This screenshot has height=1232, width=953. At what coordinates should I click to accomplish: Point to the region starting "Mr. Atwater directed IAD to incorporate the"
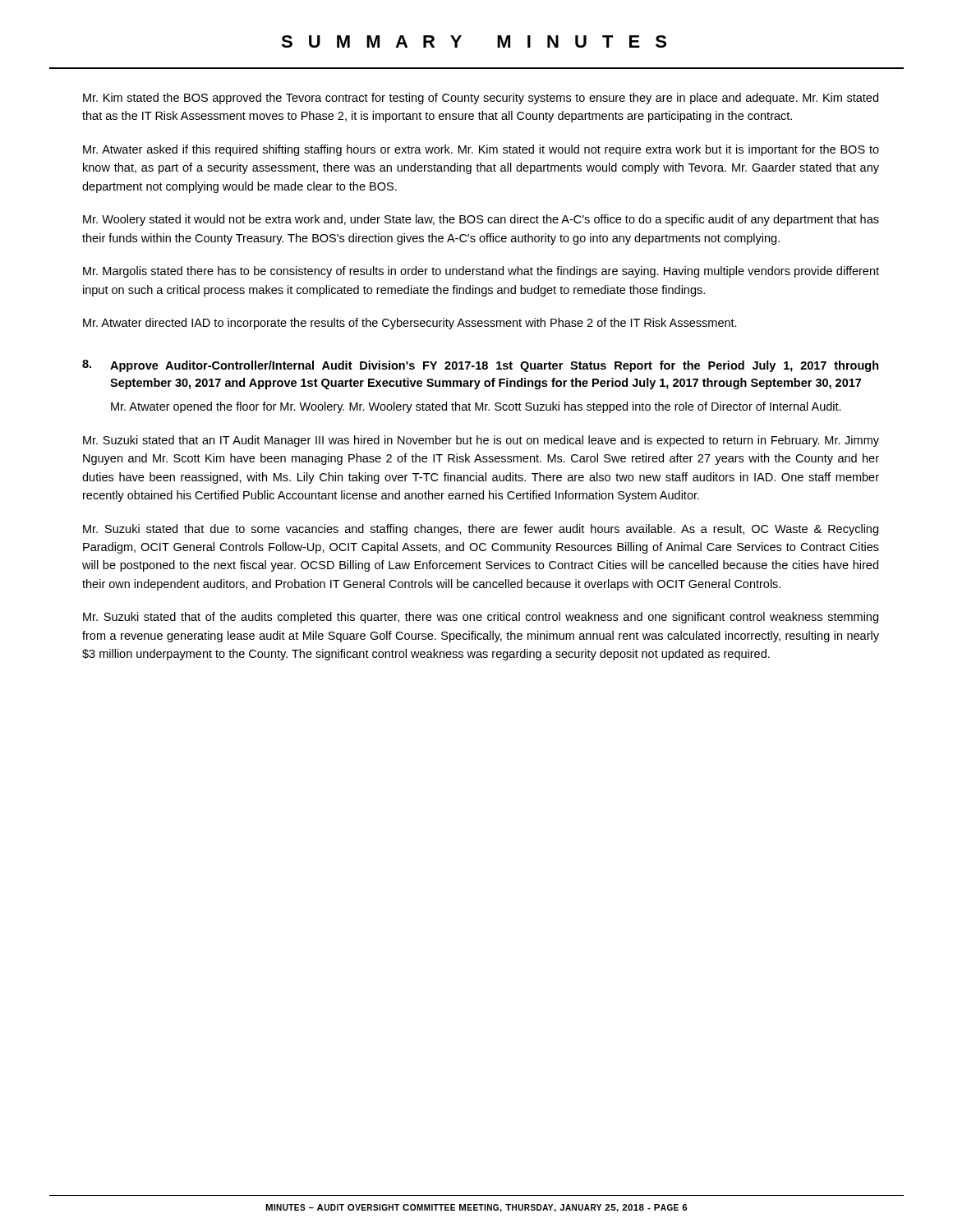[410, 323]
